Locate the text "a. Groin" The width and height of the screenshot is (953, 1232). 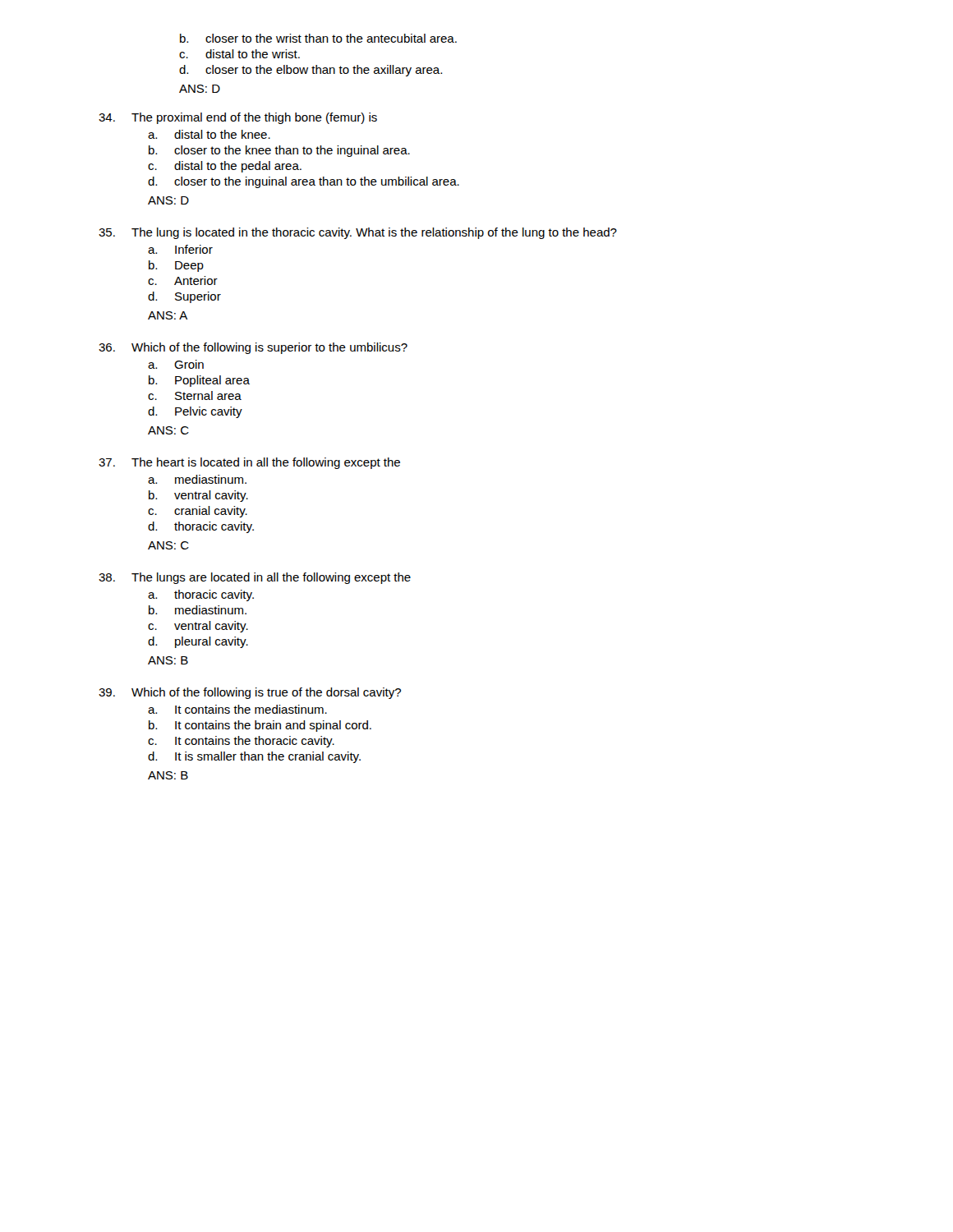(x=176, y=364)
